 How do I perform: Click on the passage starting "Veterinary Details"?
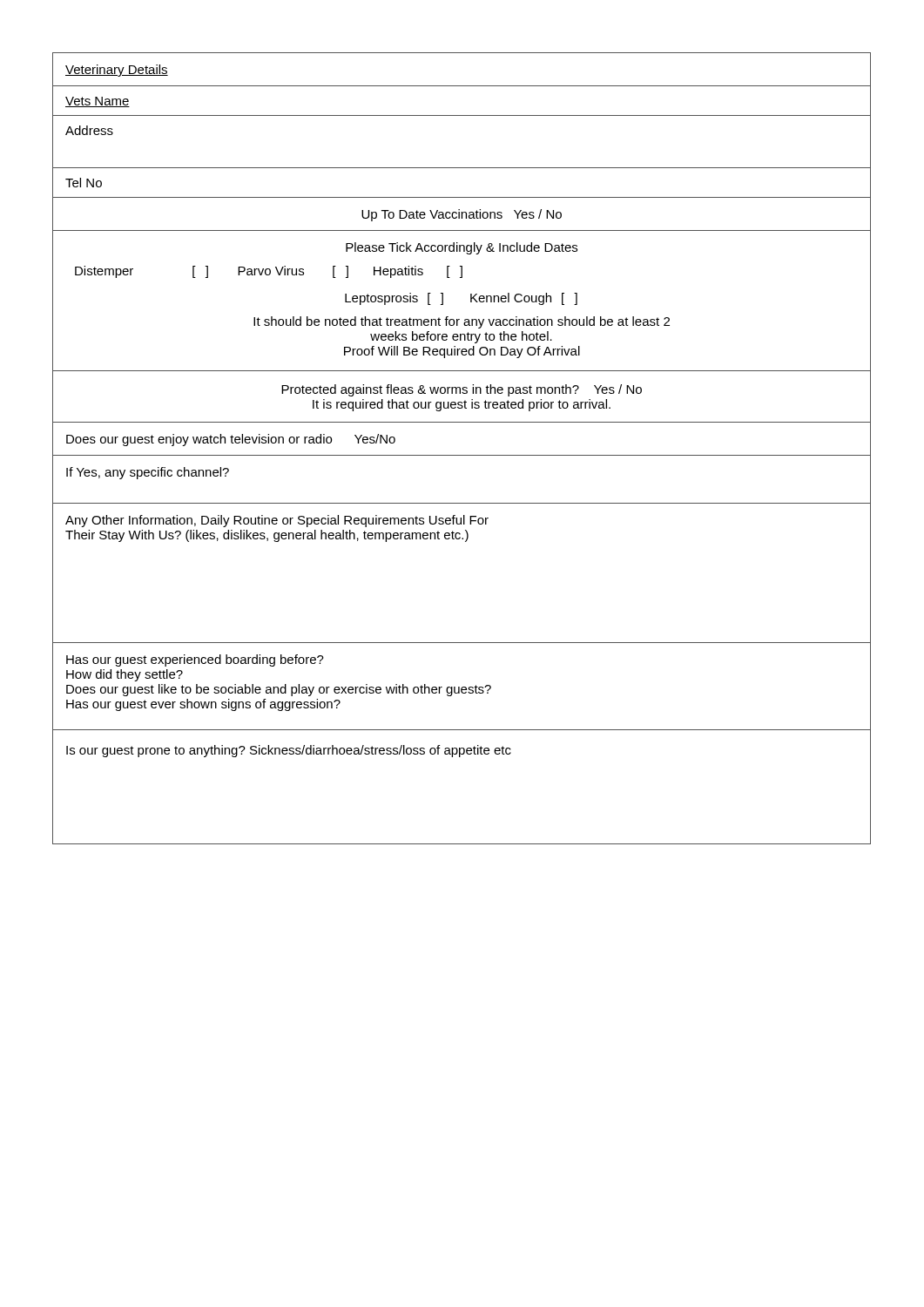(117, 69)
